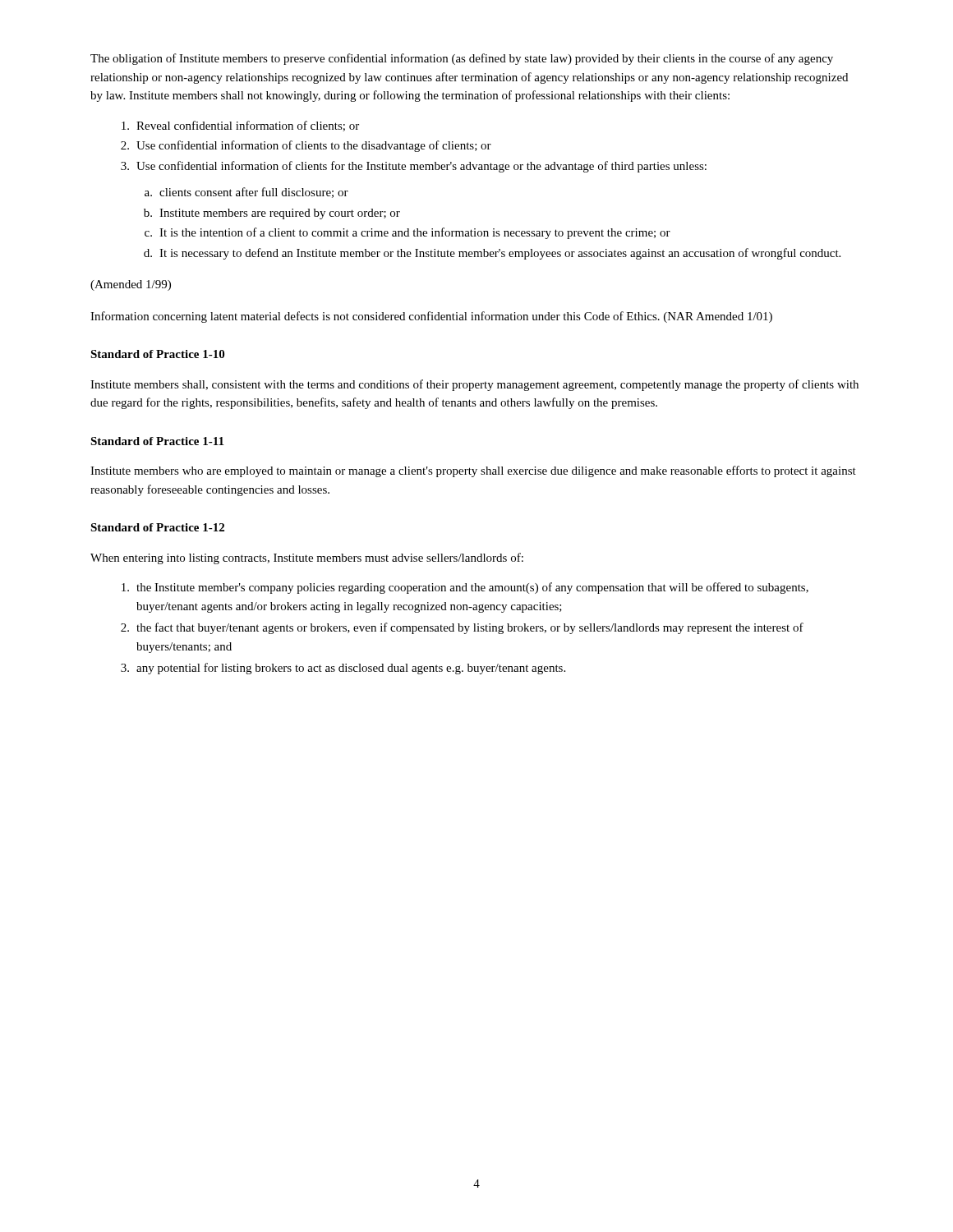Find "Reveal confidential information of clients; or" on this page

click(240, 126)
